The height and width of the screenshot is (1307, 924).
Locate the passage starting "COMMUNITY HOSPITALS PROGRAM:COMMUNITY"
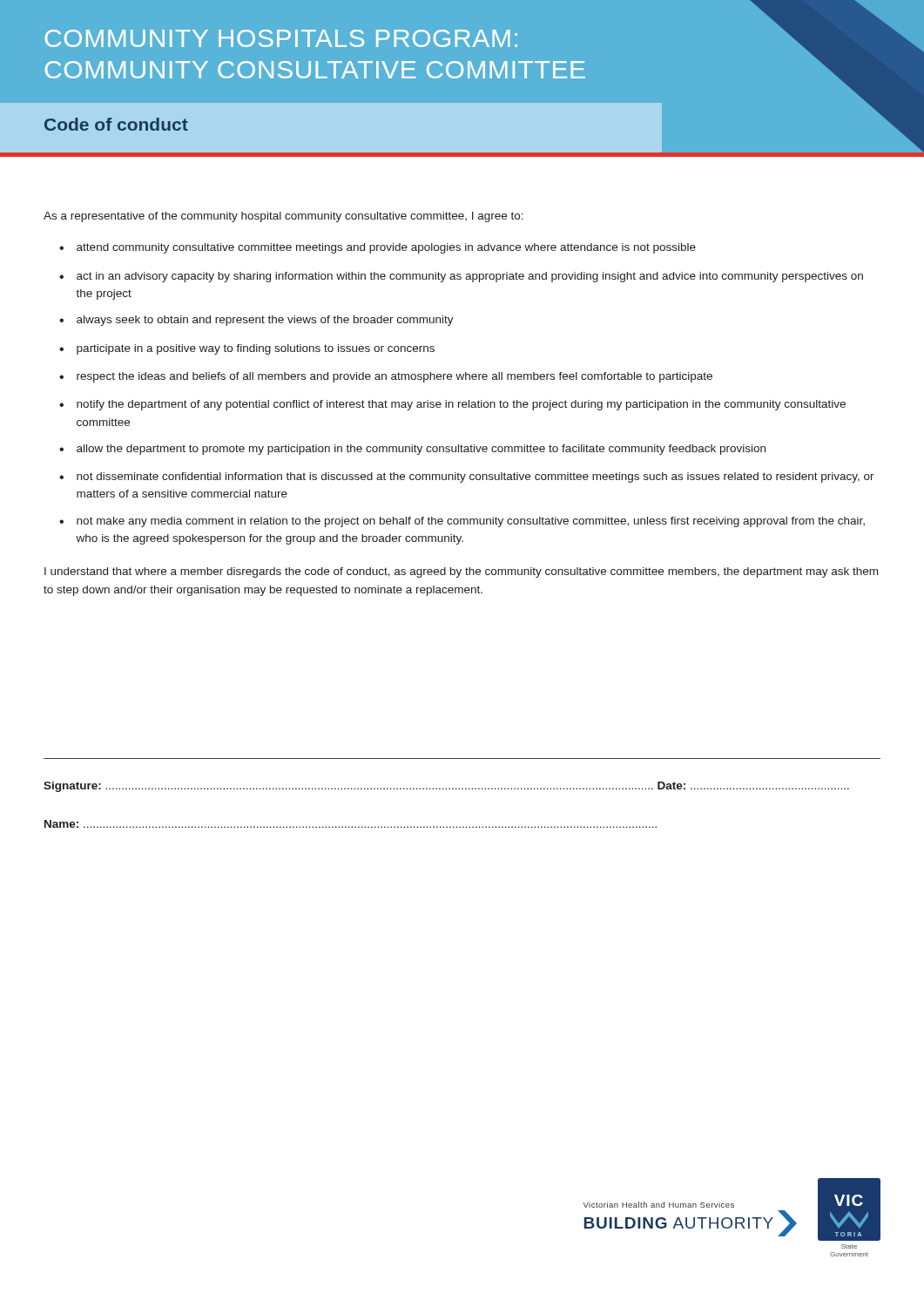[x=315, y=54]
